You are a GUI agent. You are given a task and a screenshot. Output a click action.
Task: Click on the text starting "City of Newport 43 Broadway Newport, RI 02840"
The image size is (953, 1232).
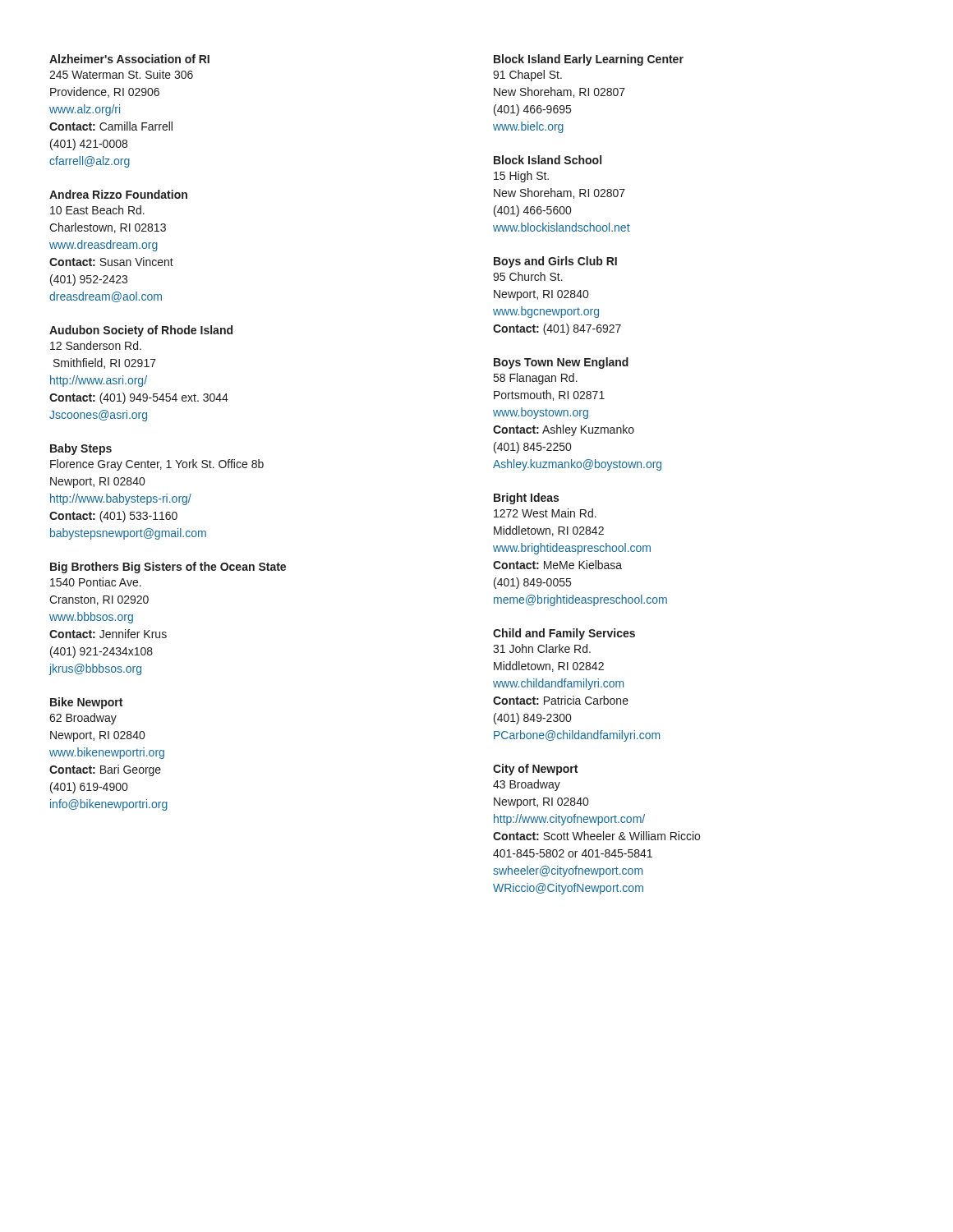point(698,830)
